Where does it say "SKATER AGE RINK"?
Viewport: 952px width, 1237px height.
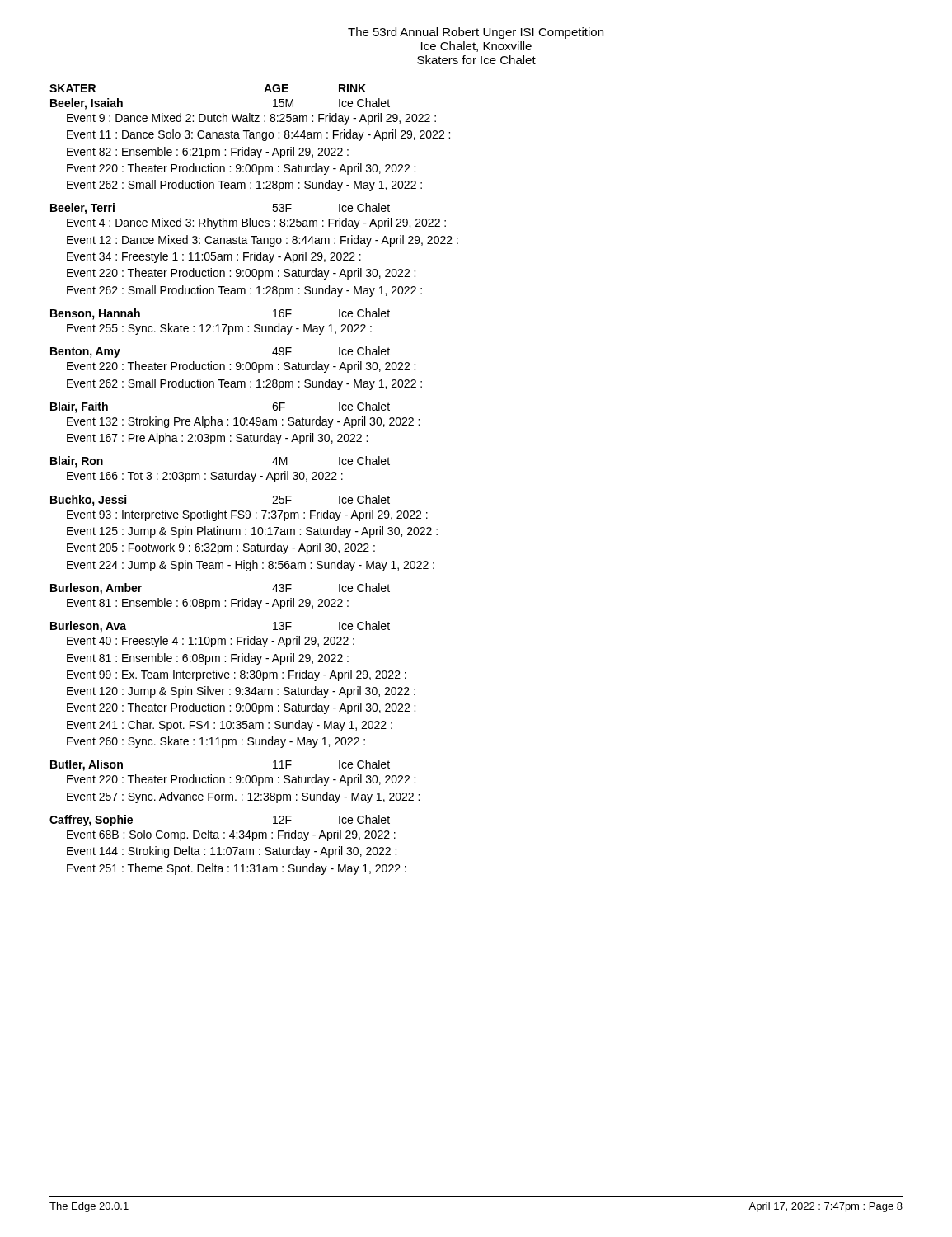72,88
